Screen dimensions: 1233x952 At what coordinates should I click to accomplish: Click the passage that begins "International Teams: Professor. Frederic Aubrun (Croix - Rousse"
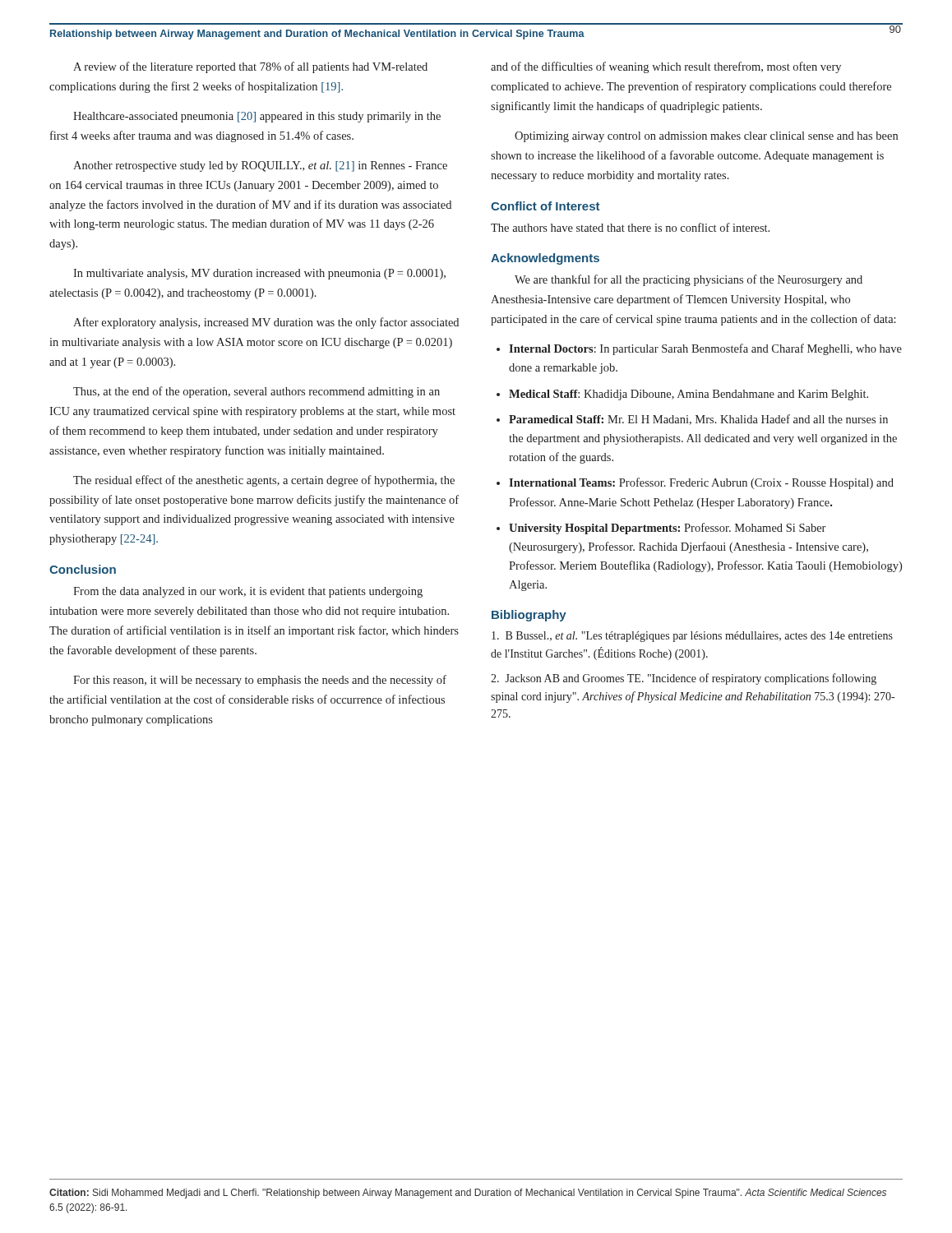coord(701,492)
